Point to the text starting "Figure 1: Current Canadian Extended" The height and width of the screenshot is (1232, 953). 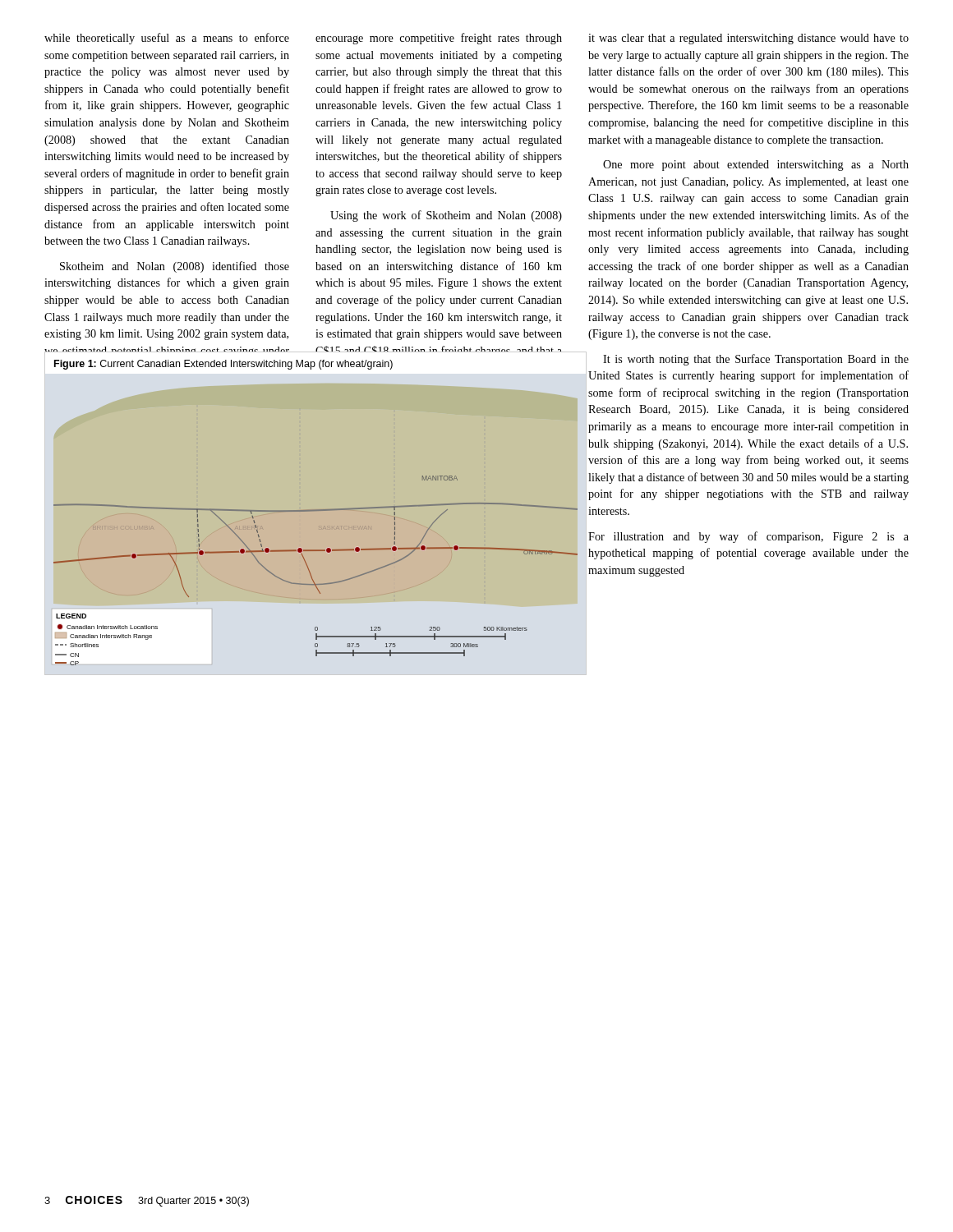pos(223,364)
